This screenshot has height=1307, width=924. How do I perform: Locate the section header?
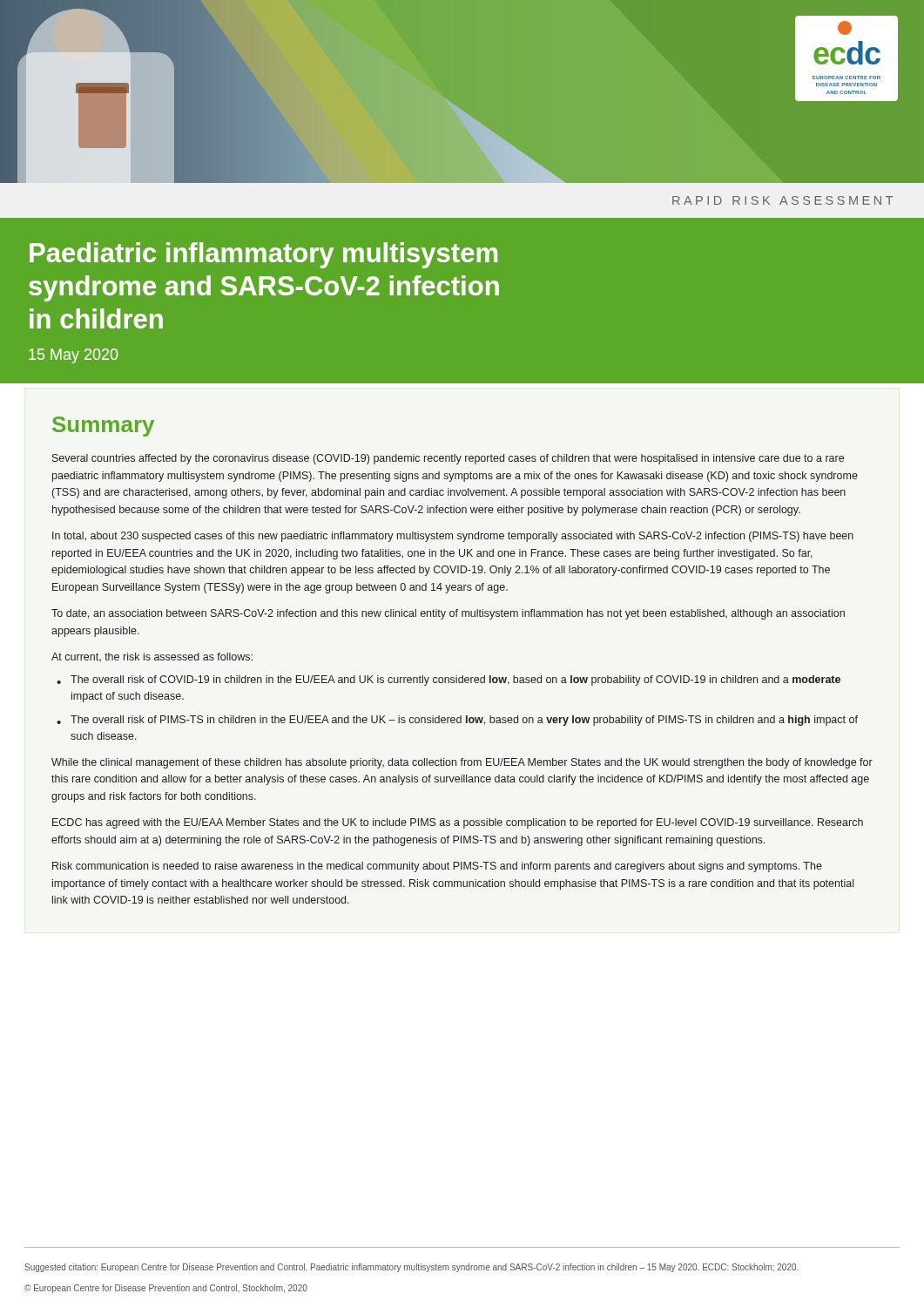click(103, 424)
